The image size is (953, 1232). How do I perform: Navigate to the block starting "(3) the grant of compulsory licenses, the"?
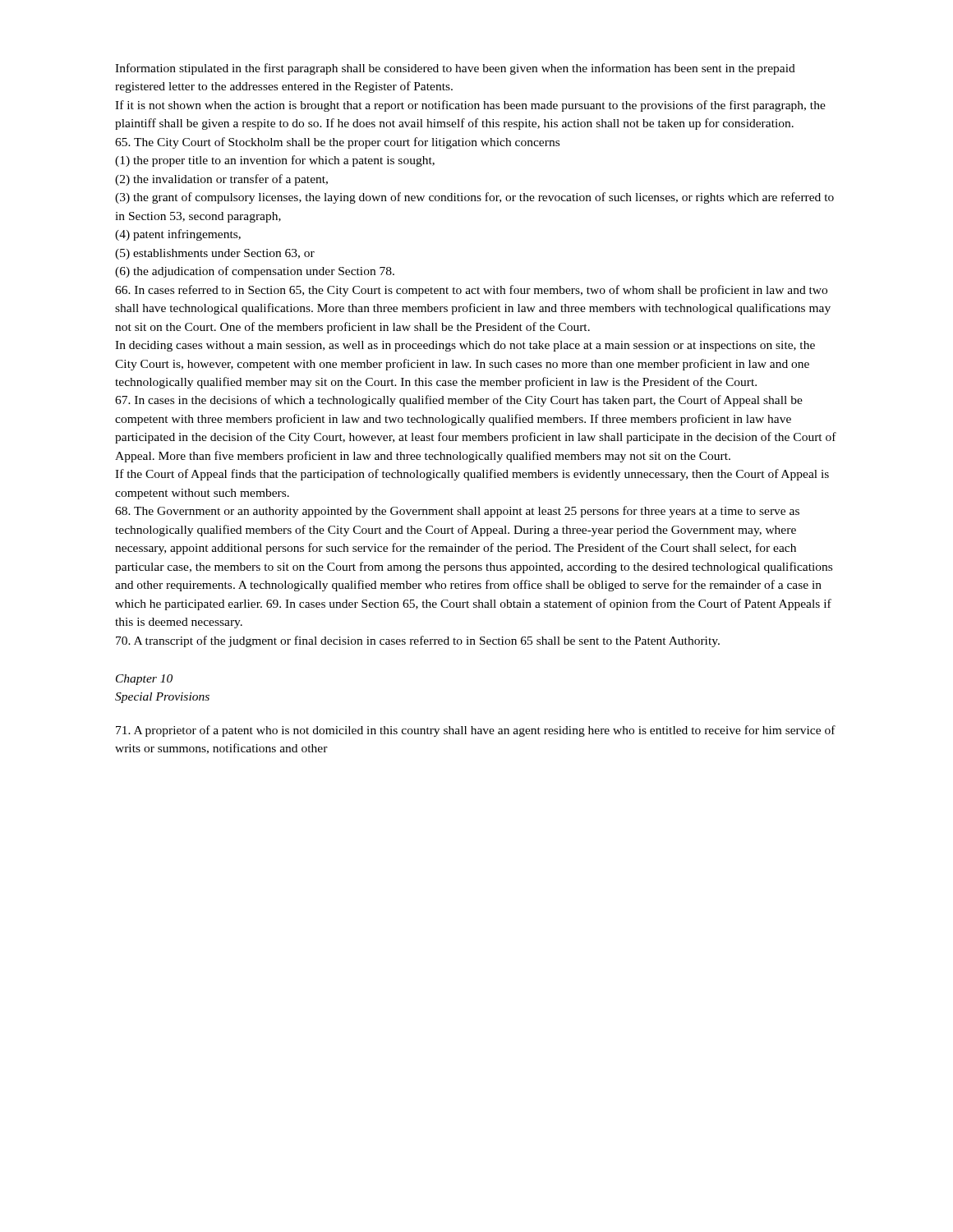pos(476,207)
